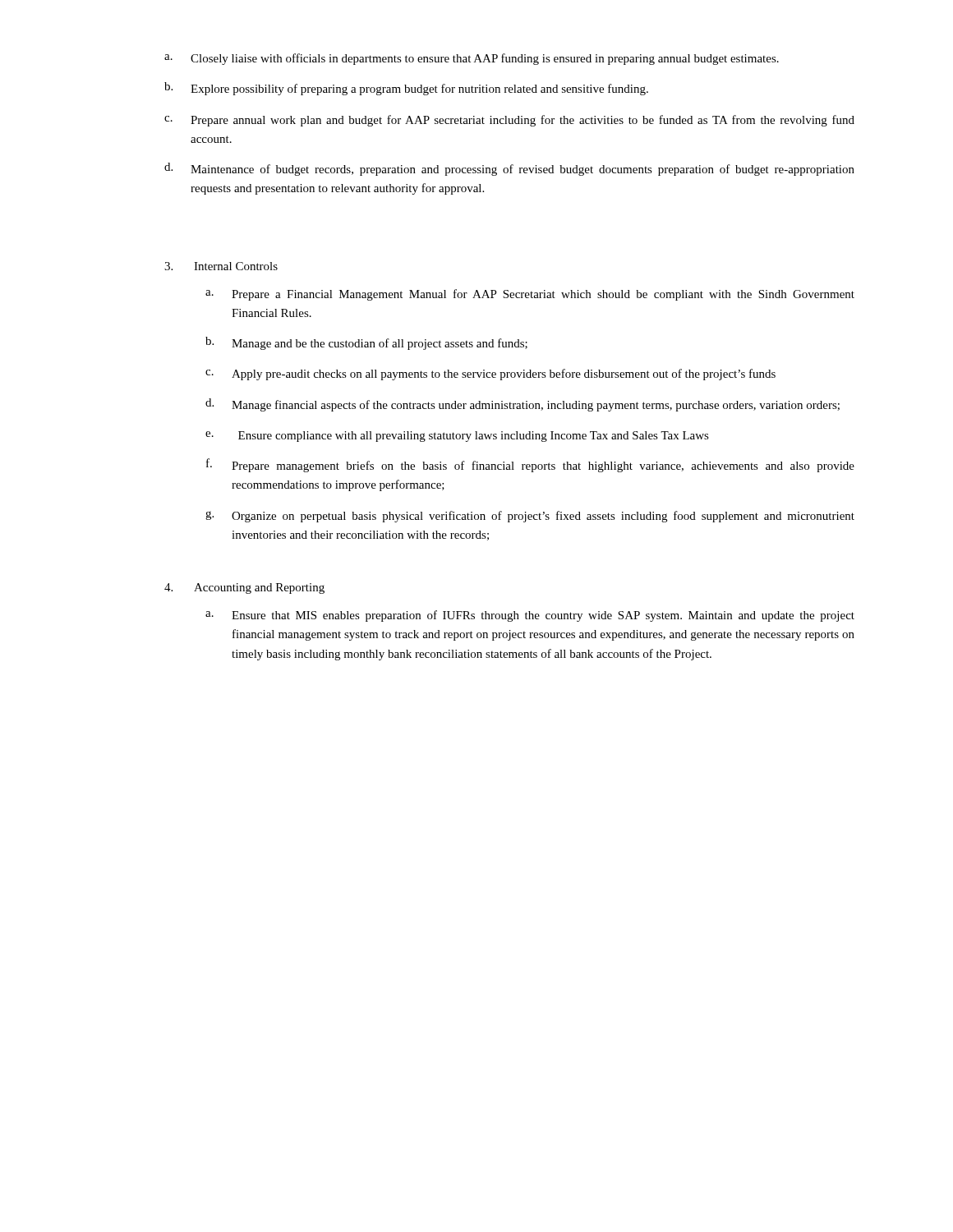Select the list item that reads "a. Prepare a Financial"
Viewport: 953px width, 1232px height.
point(530,304)
